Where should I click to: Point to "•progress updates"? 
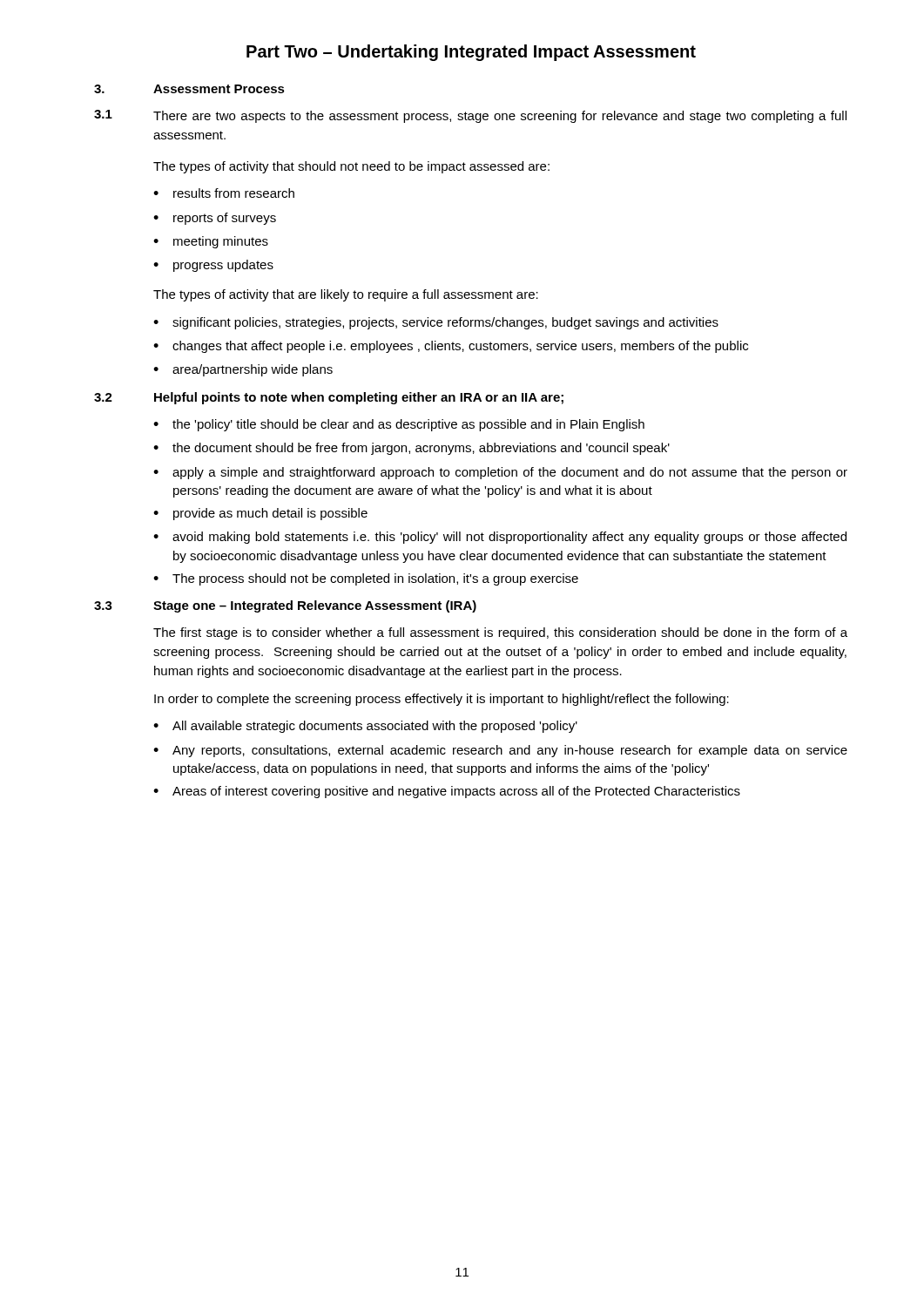click(x=213, y=266)
